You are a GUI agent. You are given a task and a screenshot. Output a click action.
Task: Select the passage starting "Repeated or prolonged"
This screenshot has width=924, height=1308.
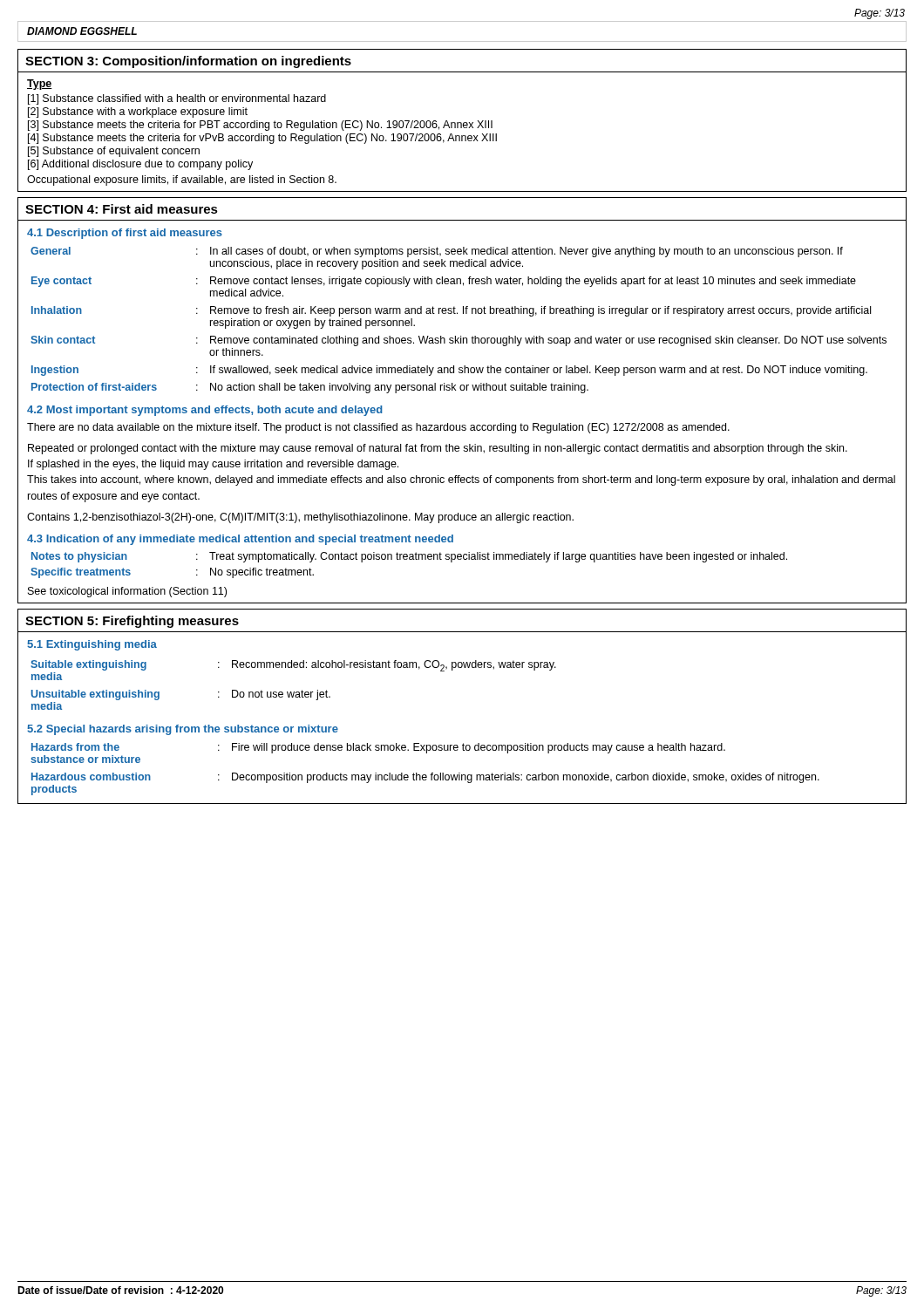[461, 472]
